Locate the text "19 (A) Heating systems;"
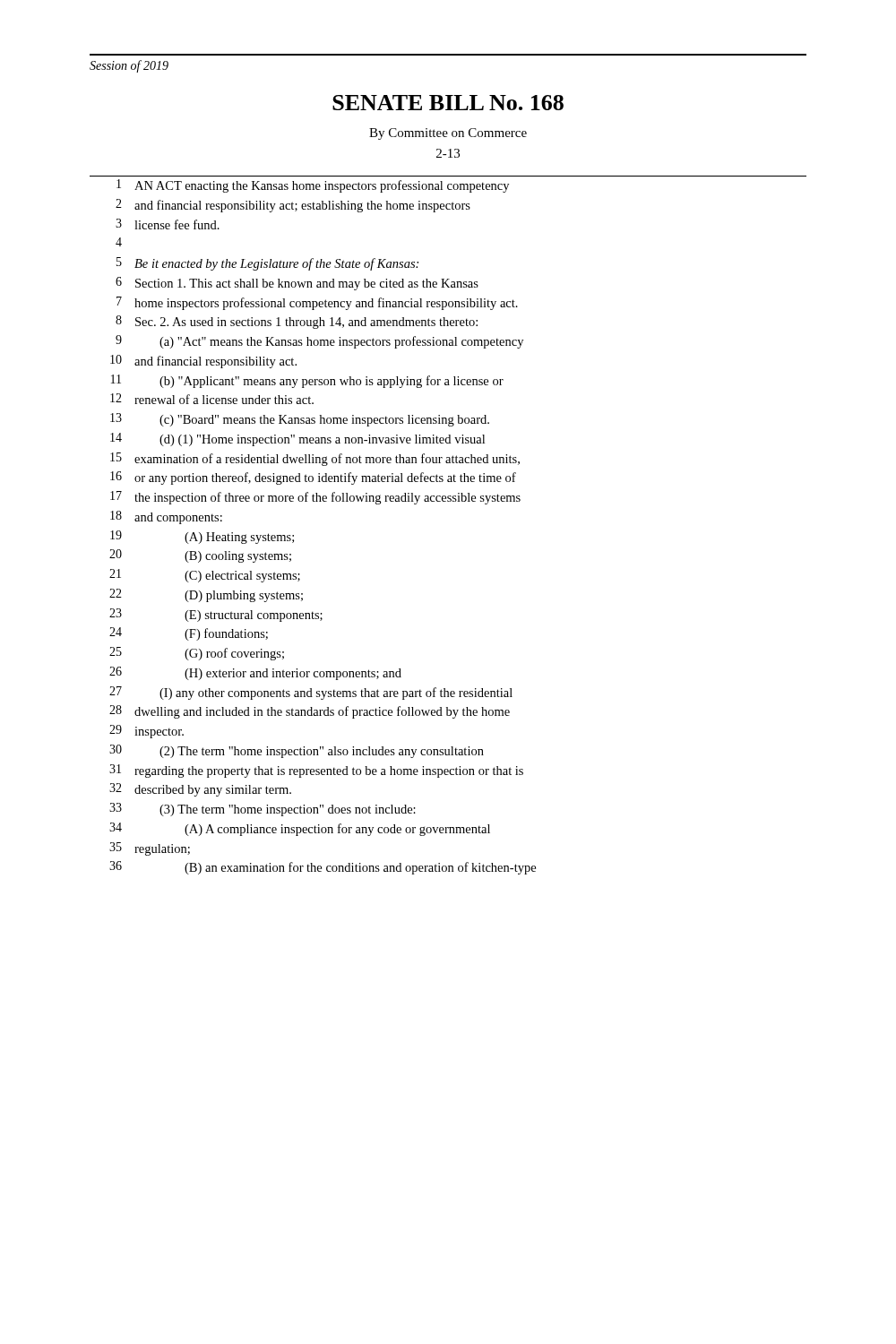Screen dimensions: 1344x896 [x=202, y=537]
